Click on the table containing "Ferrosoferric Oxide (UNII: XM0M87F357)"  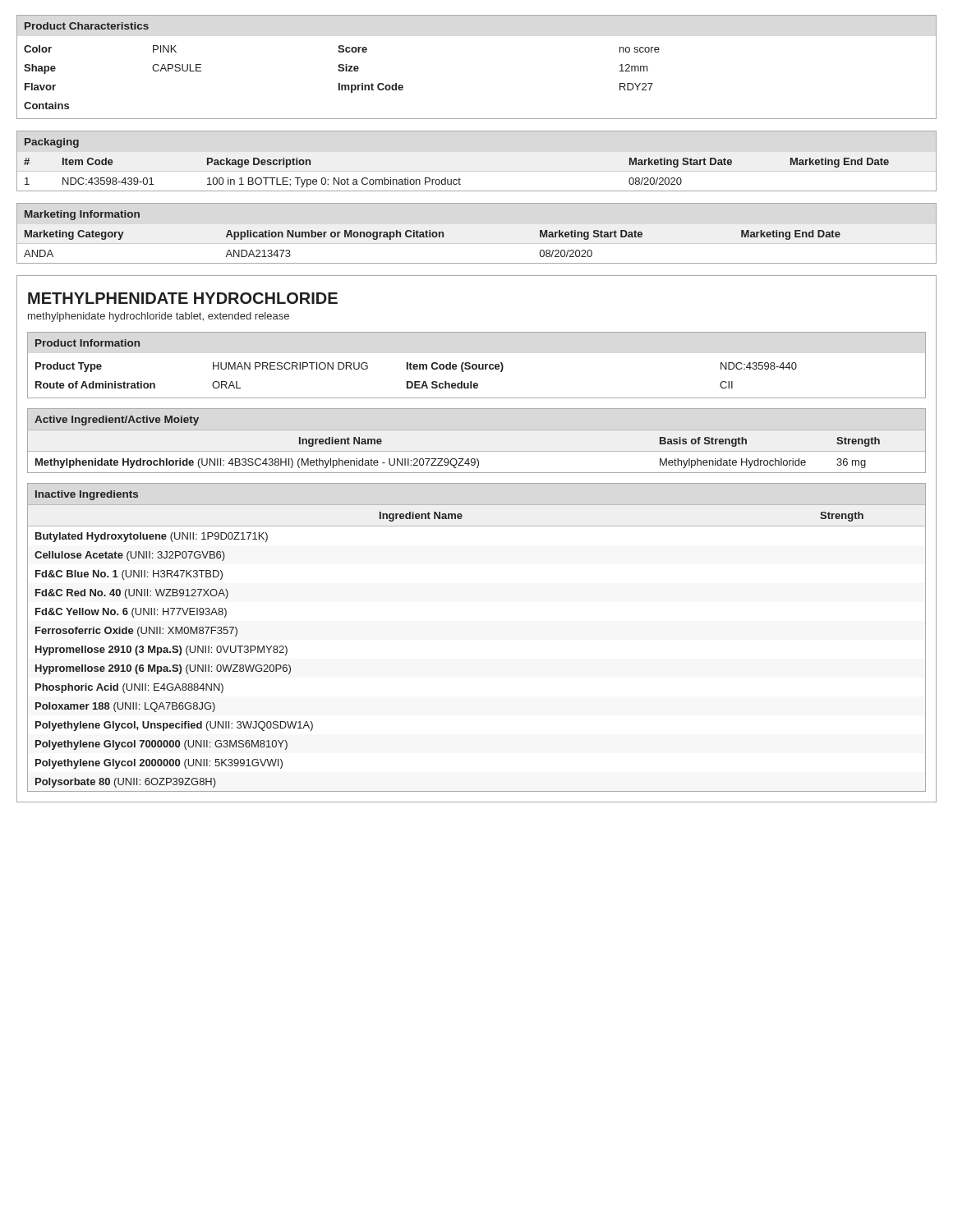[x=476, y=648]
